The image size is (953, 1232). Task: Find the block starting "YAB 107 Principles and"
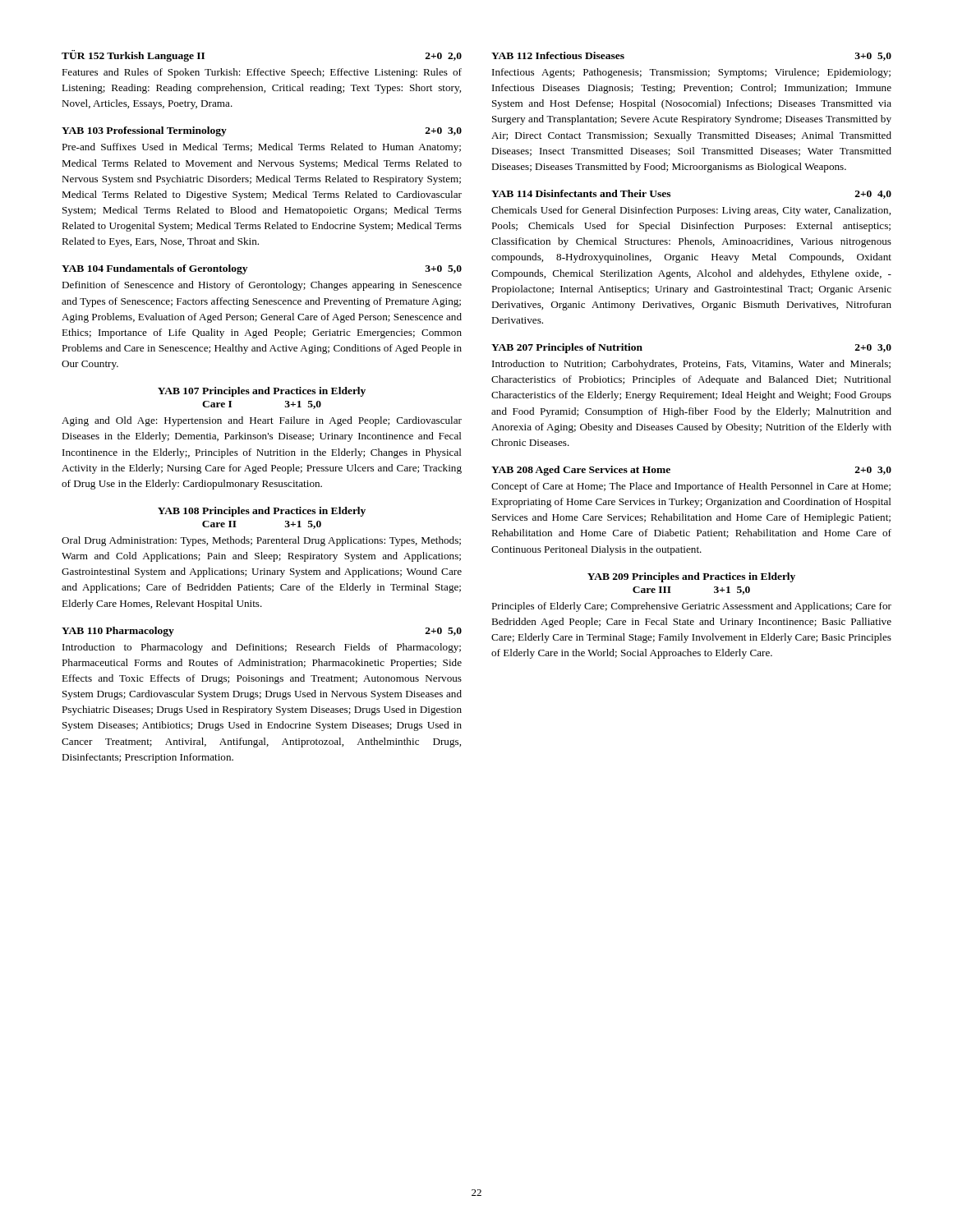coord(262,438)
